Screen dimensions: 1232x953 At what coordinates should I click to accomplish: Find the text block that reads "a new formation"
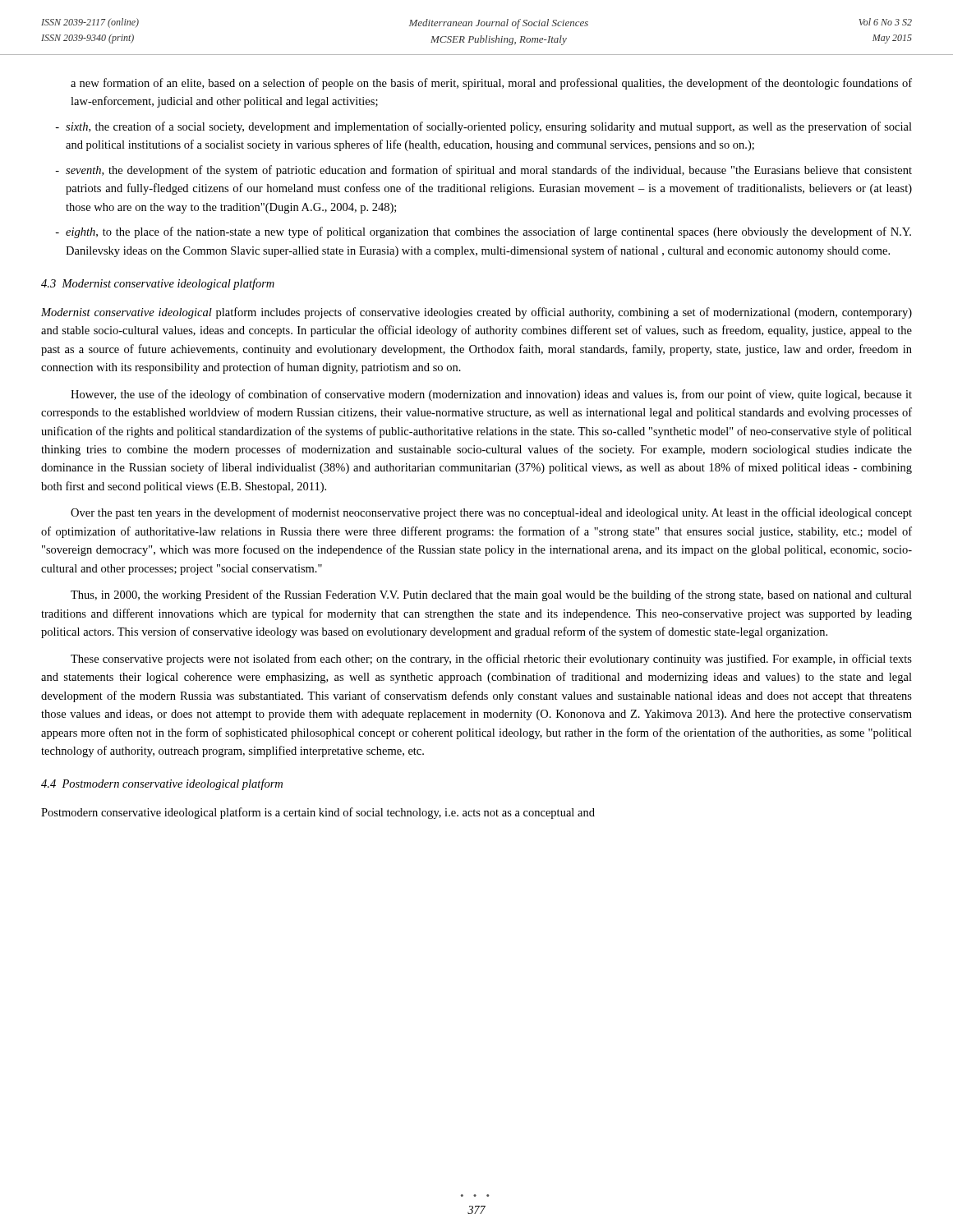click(x=476, y=92)
